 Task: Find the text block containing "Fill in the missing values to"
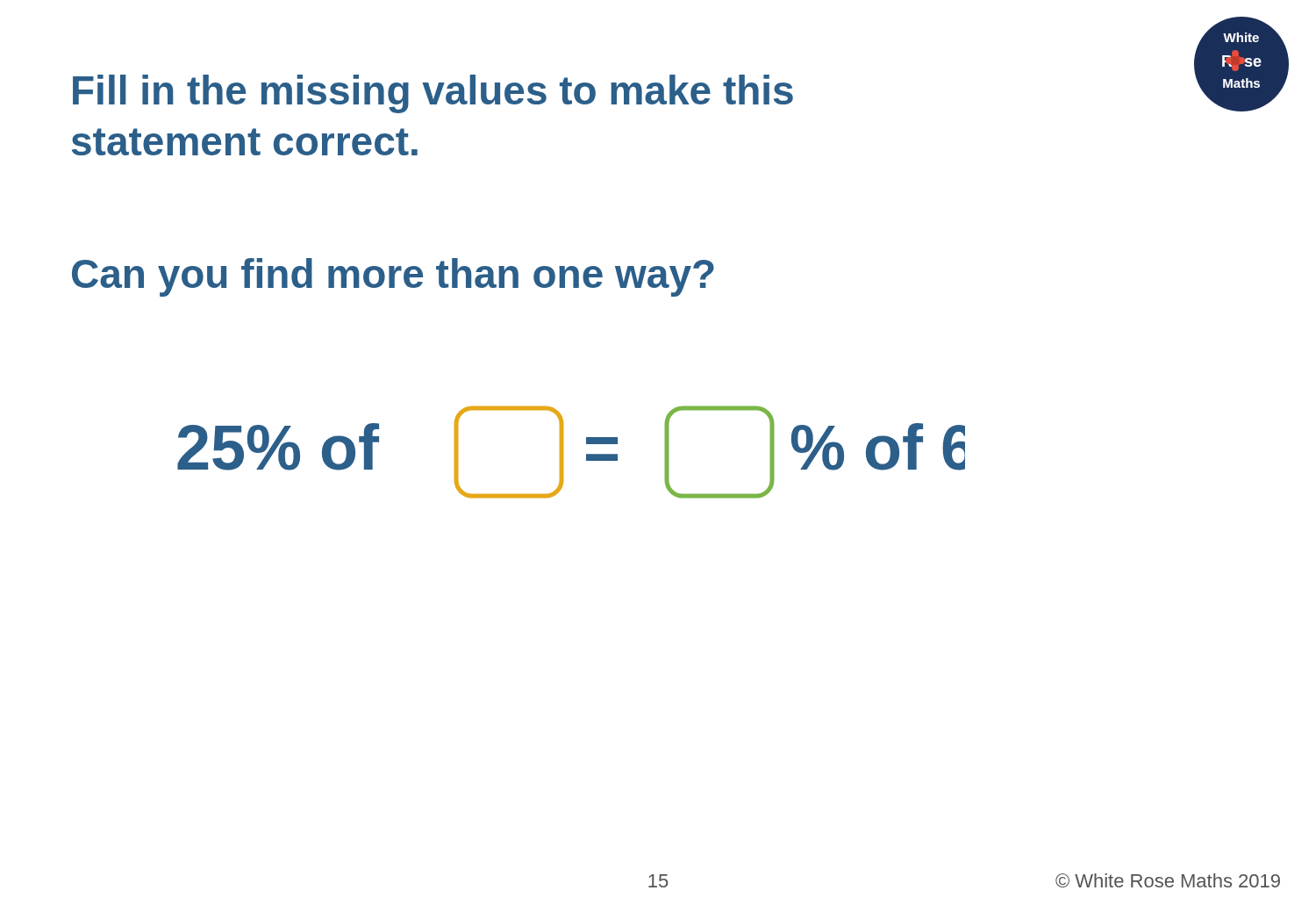click(432, 116)
